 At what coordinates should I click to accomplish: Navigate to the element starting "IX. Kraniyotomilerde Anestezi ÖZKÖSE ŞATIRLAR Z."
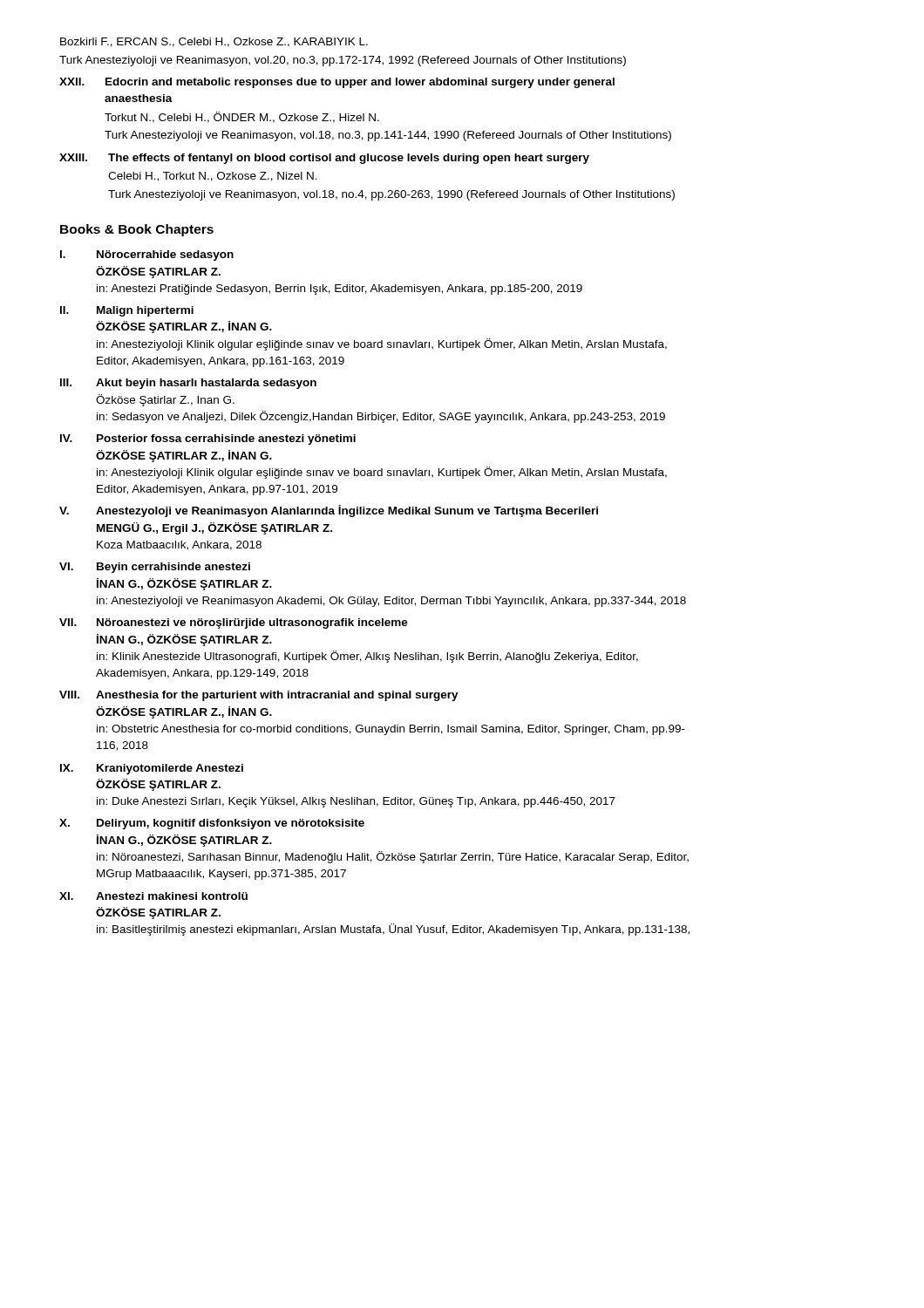point(152,769)
